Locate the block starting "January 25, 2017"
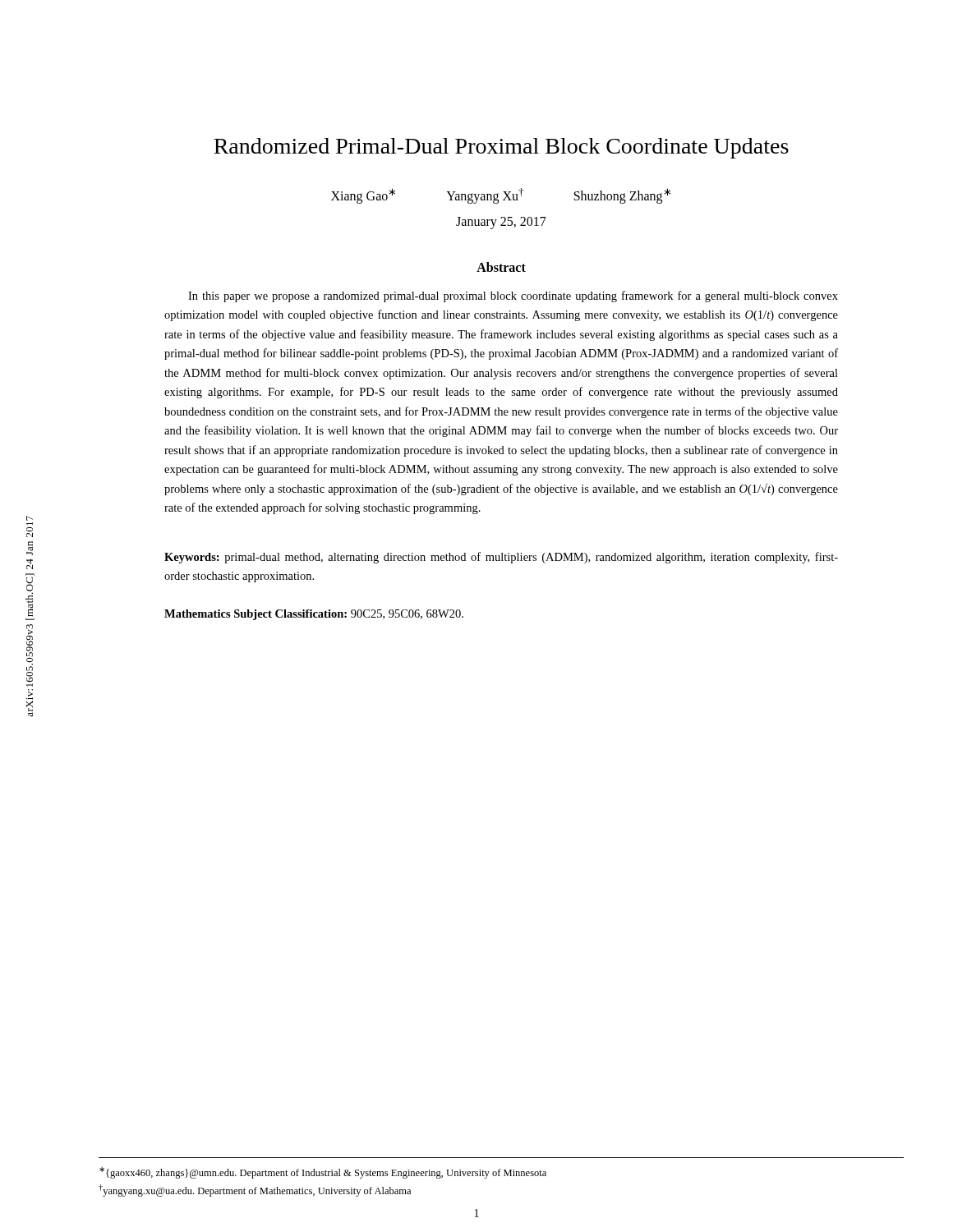Screen dimensions: 1232x953 click(501, 221)
